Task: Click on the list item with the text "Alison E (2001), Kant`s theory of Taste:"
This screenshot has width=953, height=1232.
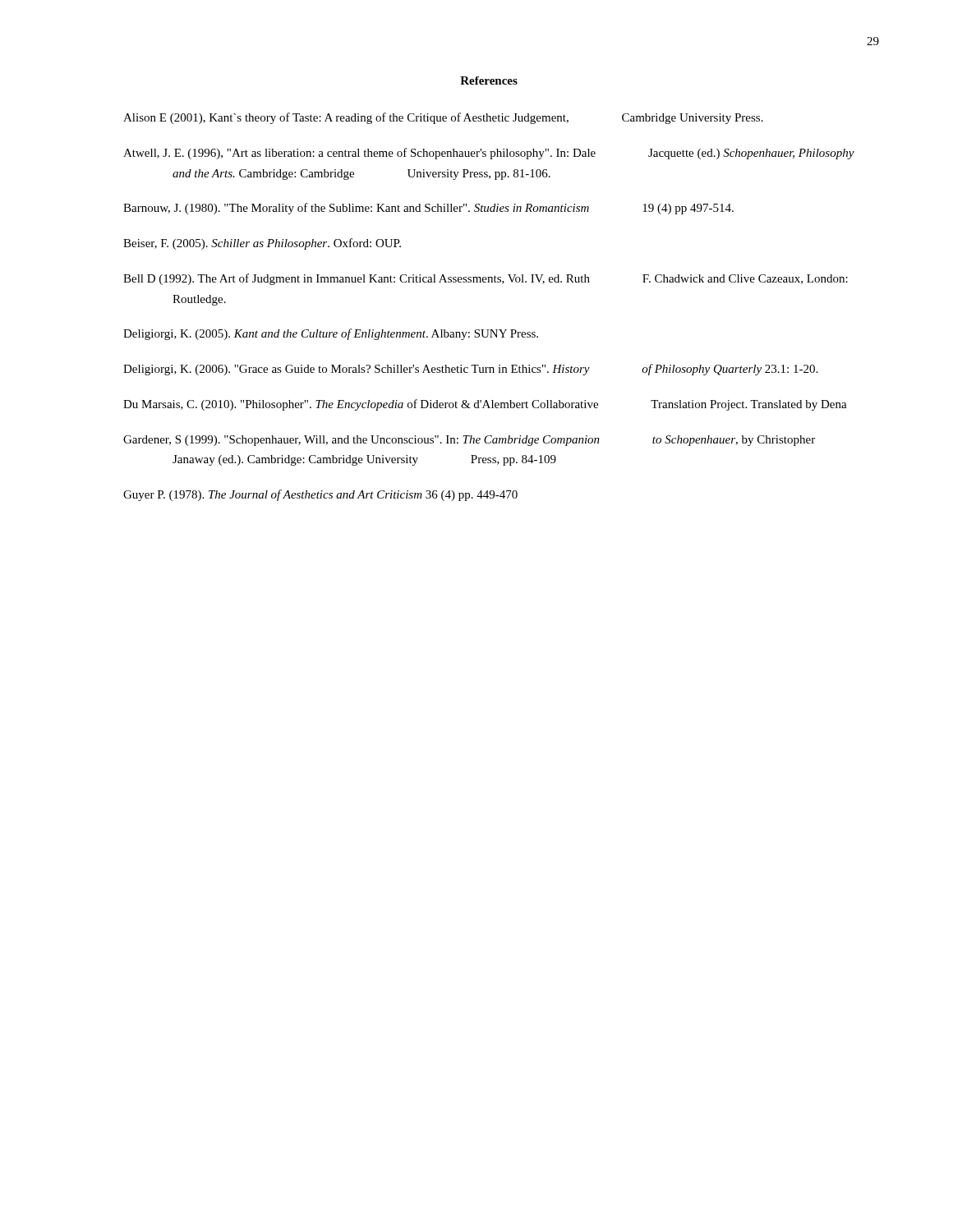Action: (443, 117)
